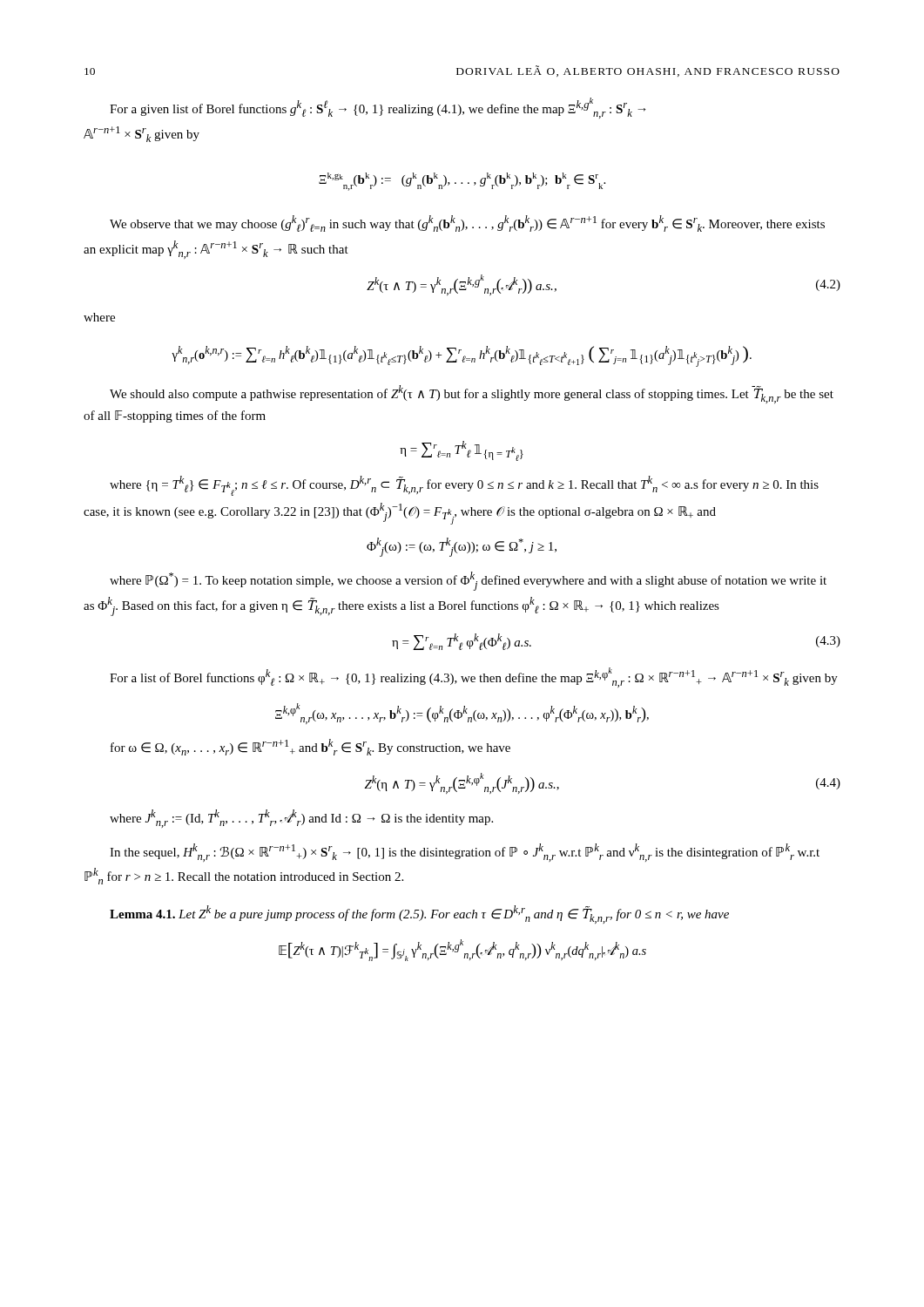This screenshot has width=924, height=1307.
Task: Point to the block starting "Lemma 4.1. Let Zk"
Action: pos(462,914)
